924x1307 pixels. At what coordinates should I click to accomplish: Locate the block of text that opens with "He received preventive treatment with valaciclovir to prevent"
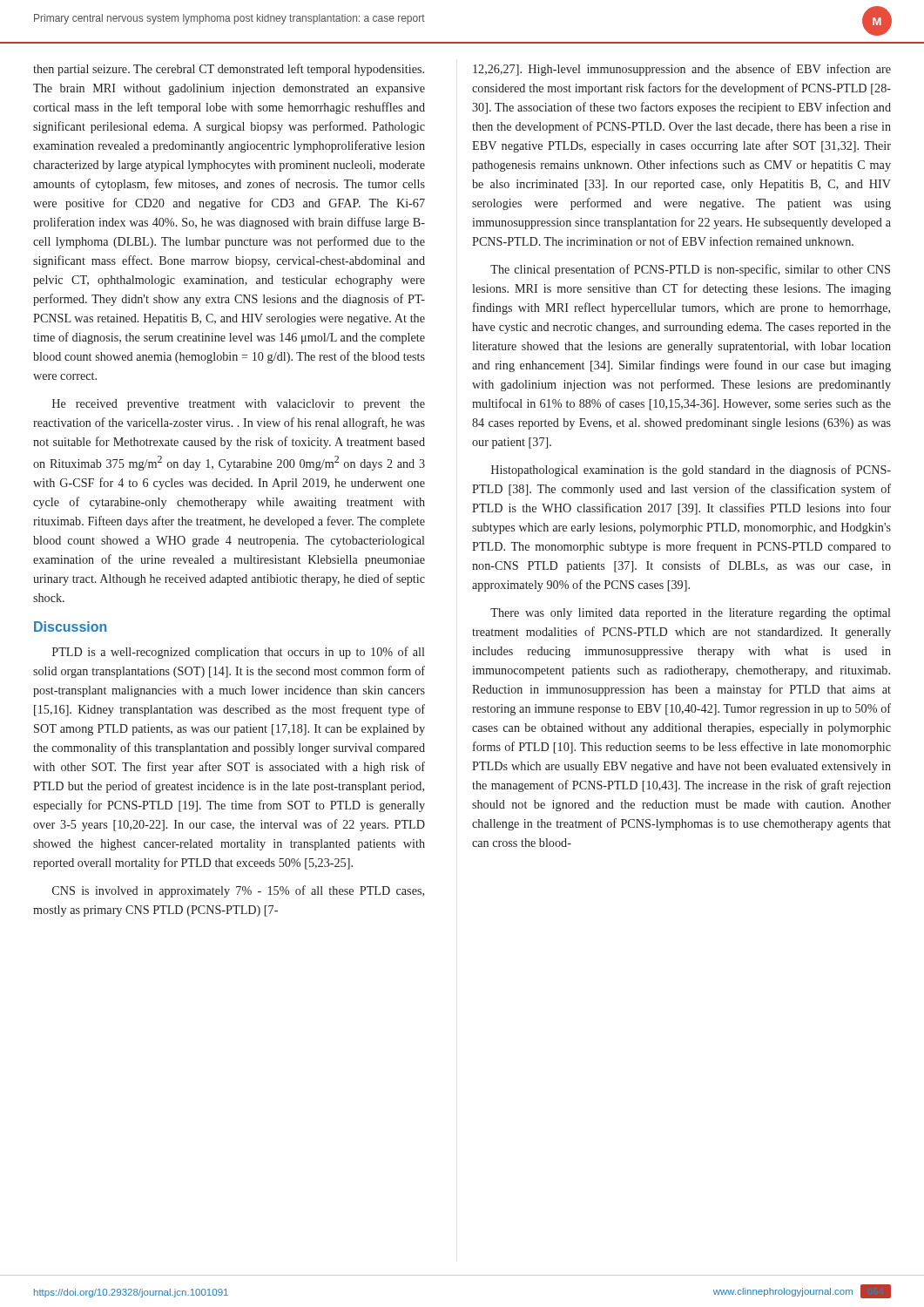[229, 500]
